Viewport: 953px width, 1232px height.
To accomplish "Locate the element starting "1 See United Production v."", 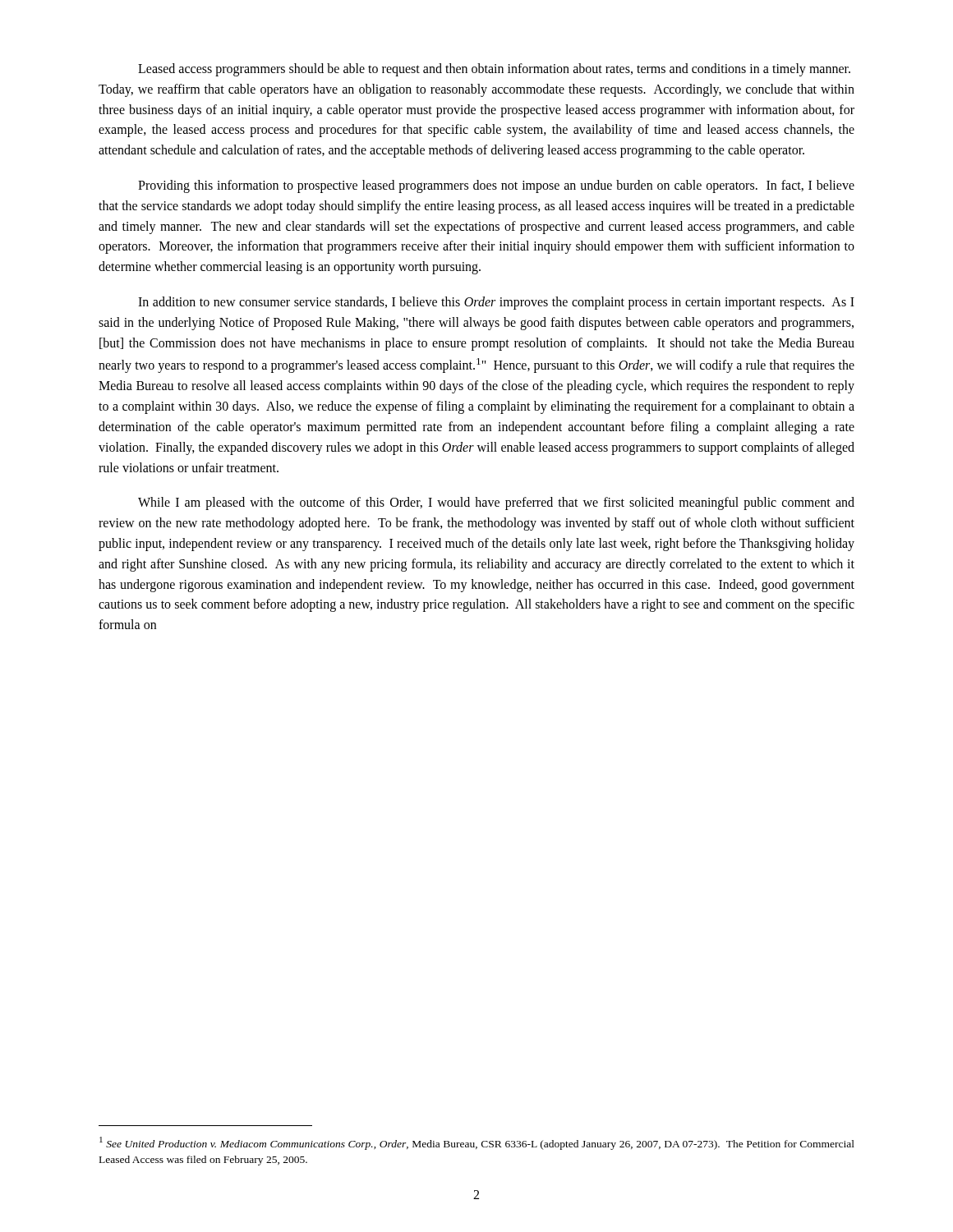I will point(476,1150).
